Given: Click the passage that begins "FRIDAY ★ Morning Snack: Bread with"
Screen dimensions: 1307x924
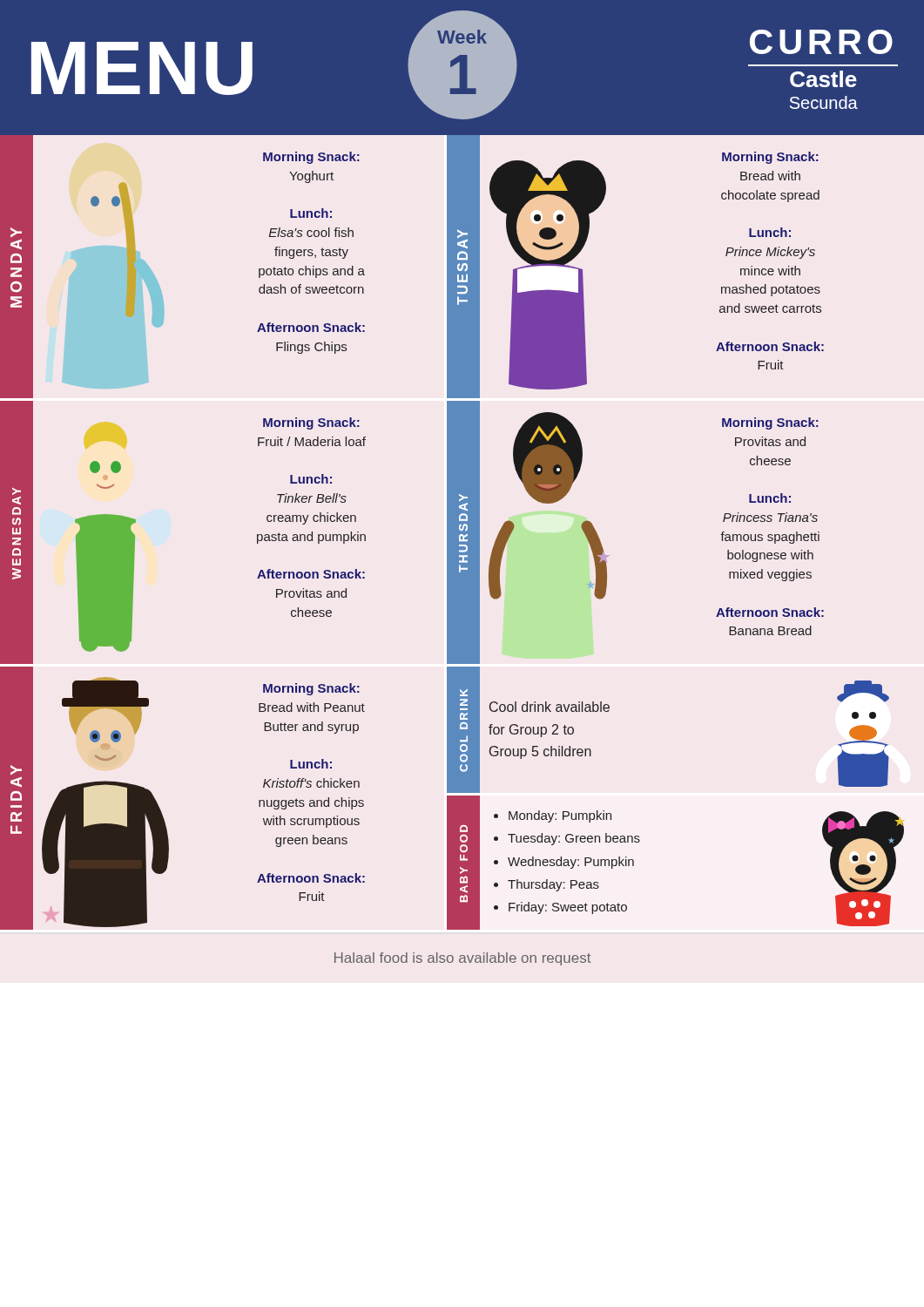Looking at the screenshot, I should [222, 798].
